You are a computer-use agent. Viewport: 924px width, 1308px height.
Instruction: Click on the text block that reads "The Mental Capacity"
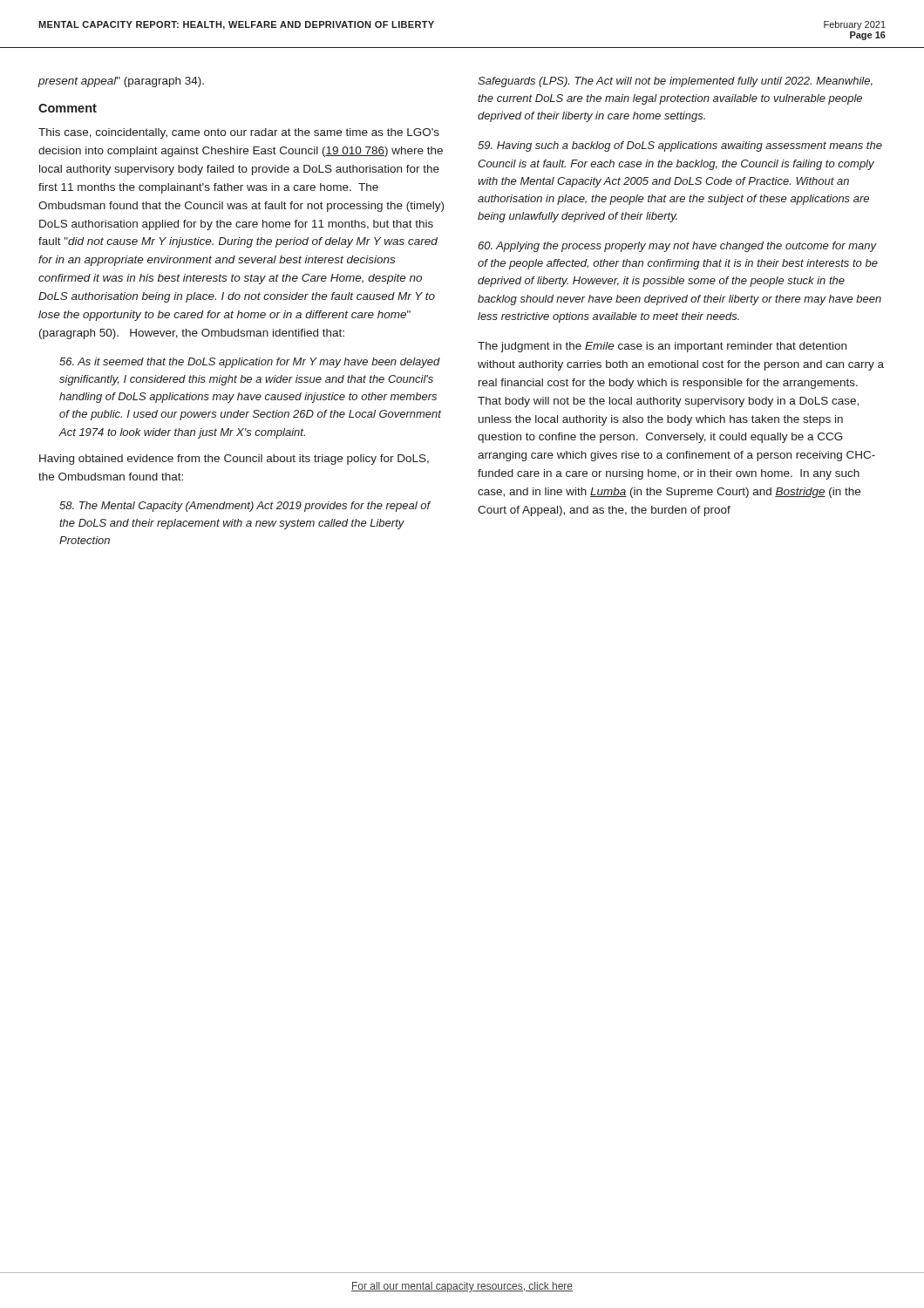245,522
